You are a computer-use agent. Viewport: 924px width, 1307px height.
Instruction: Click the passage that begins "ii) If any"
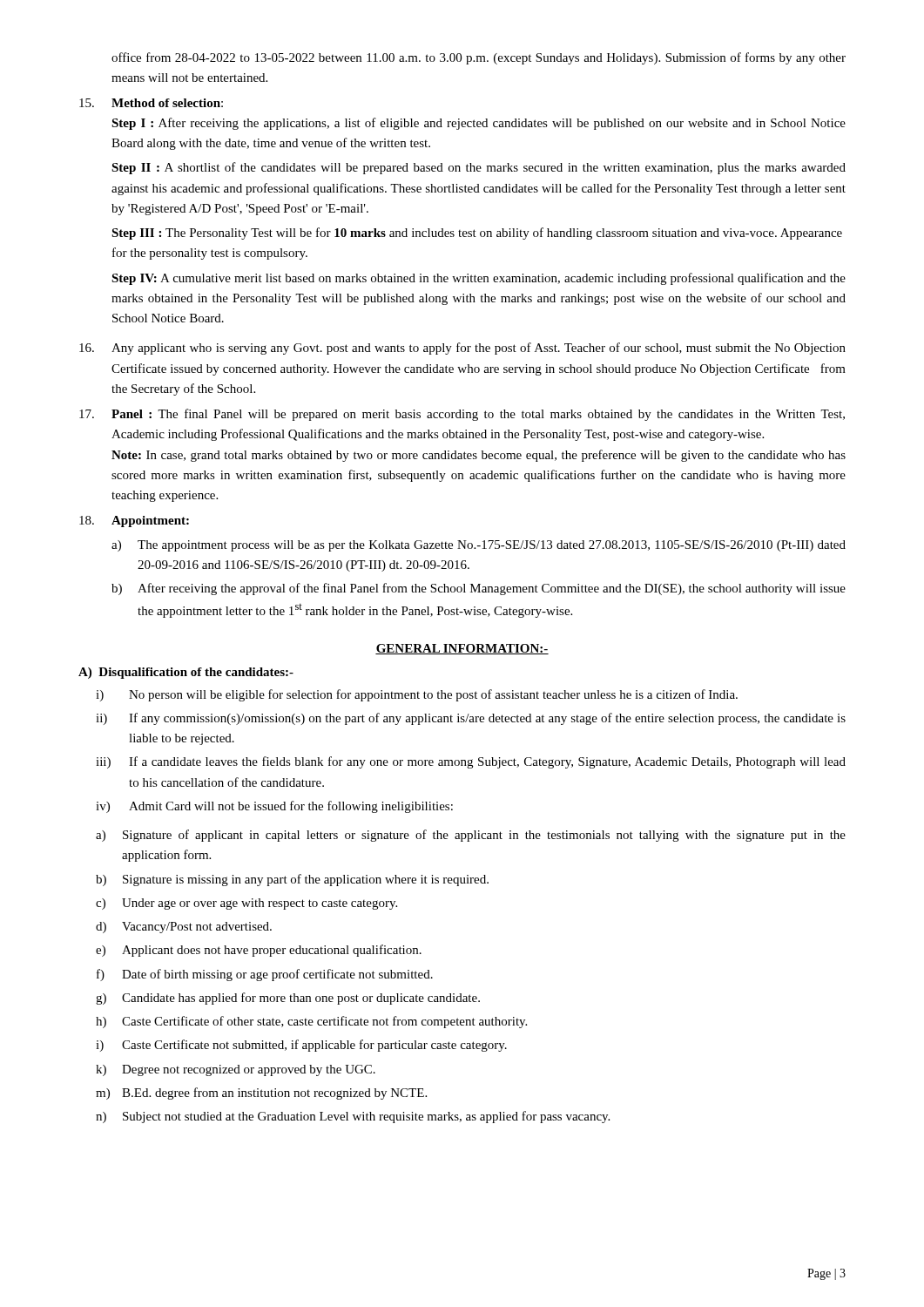click(462, 728)
